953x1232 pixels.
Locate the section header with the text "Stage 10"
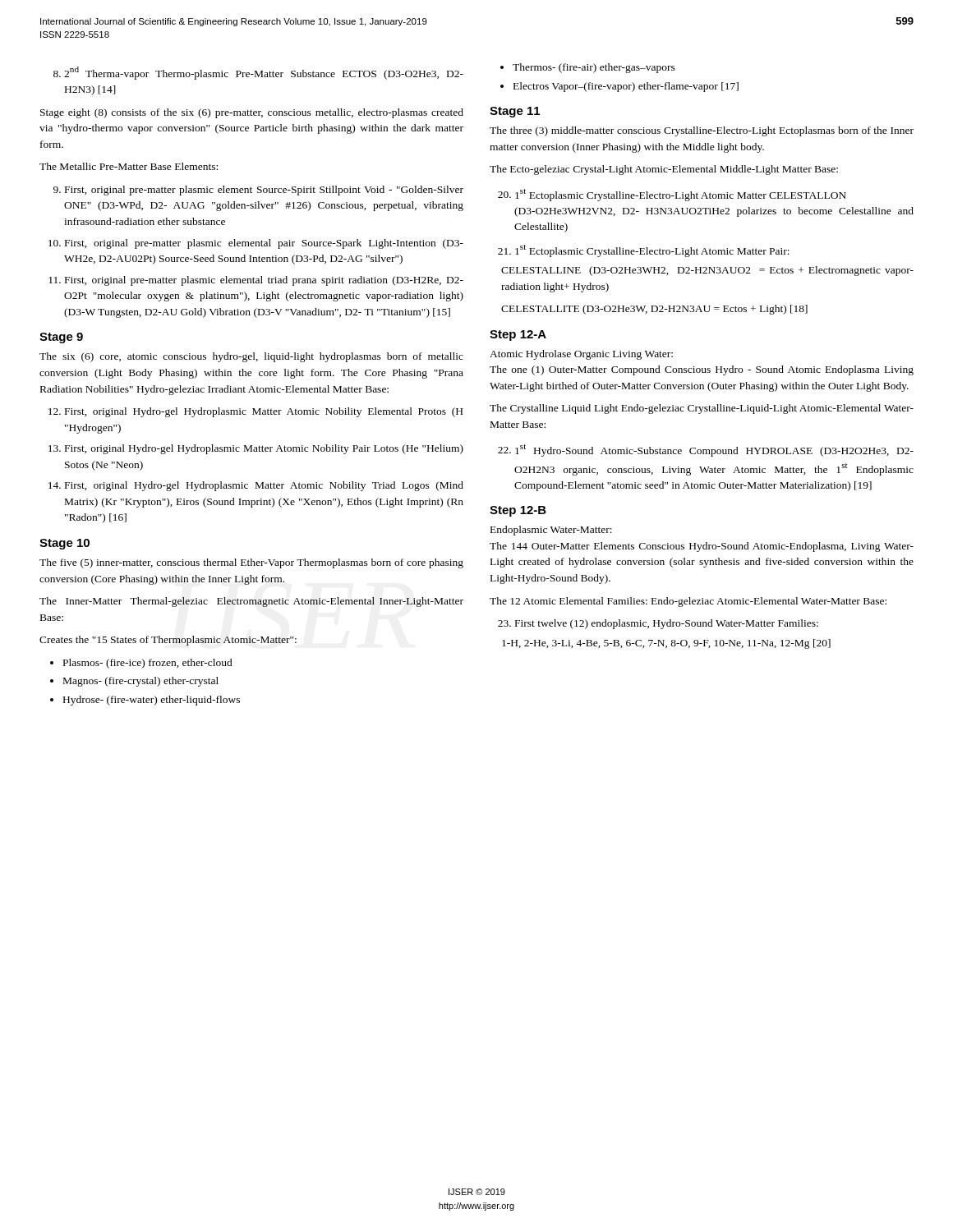pos(64,544)
